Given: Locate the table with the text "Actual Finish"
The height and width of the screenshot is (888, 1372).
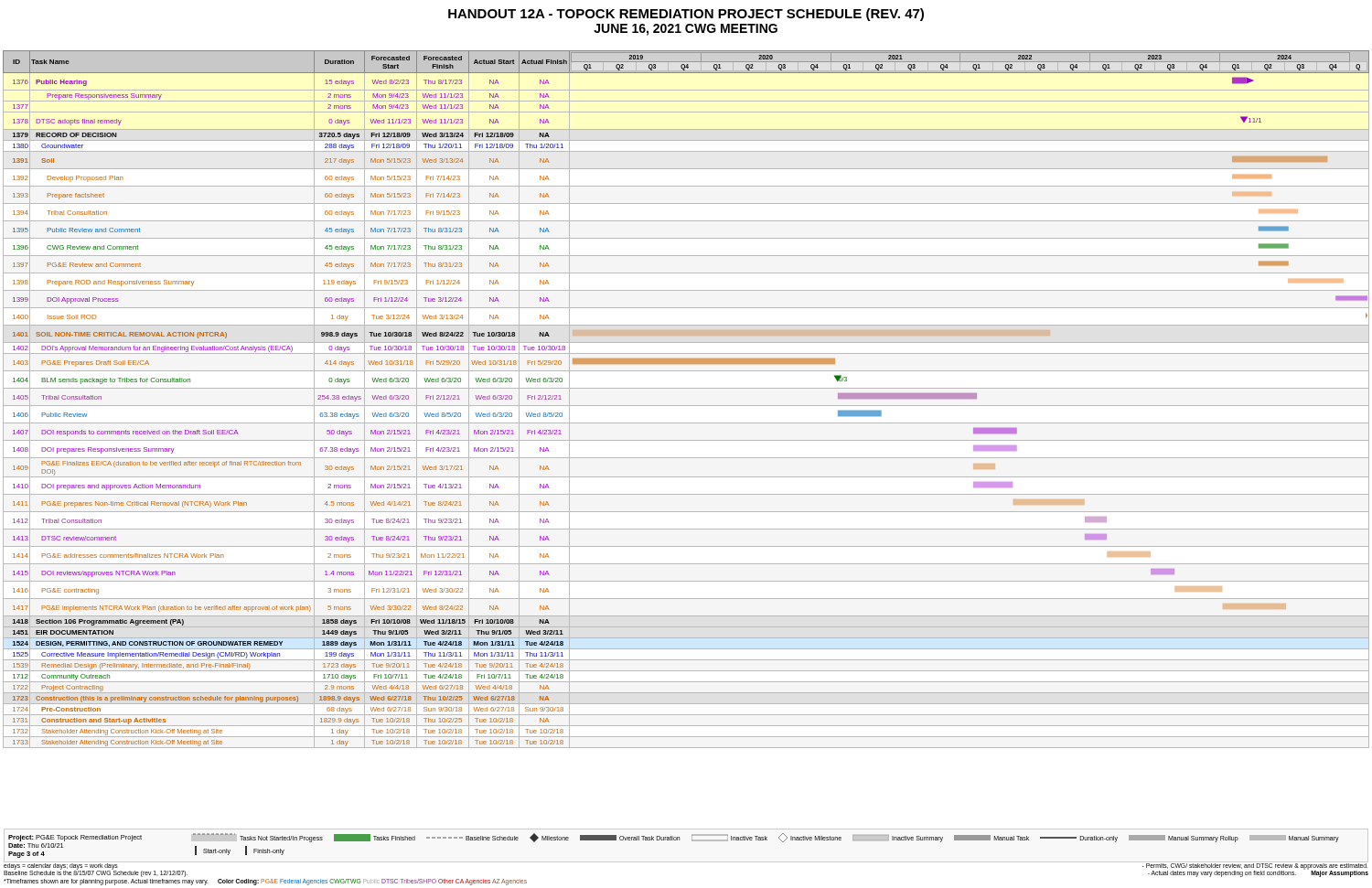Looking at the screenshot, I should (x=686, y=419).
